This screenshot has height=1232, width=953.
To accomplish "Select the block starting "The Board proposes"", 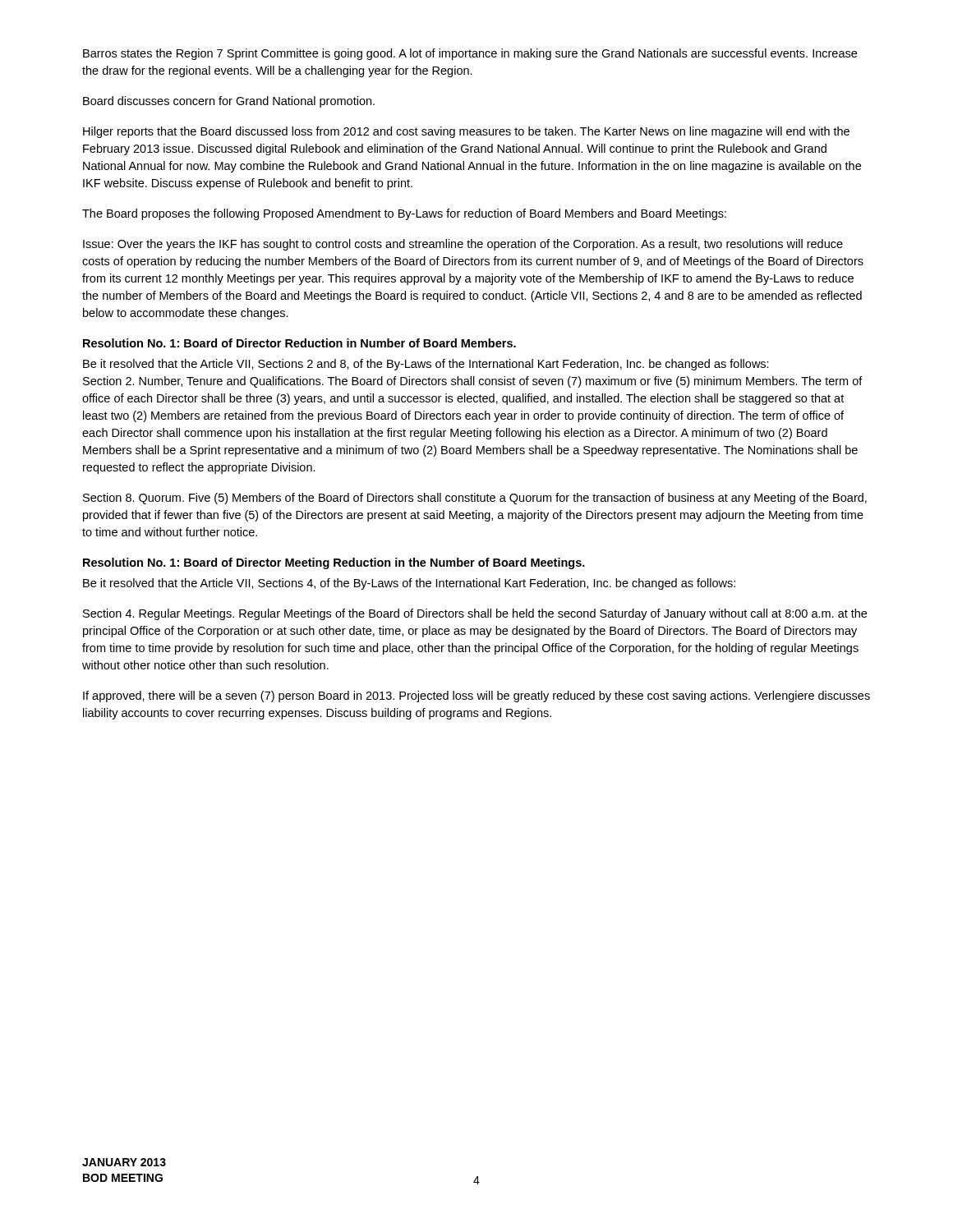I will (405, 214).
